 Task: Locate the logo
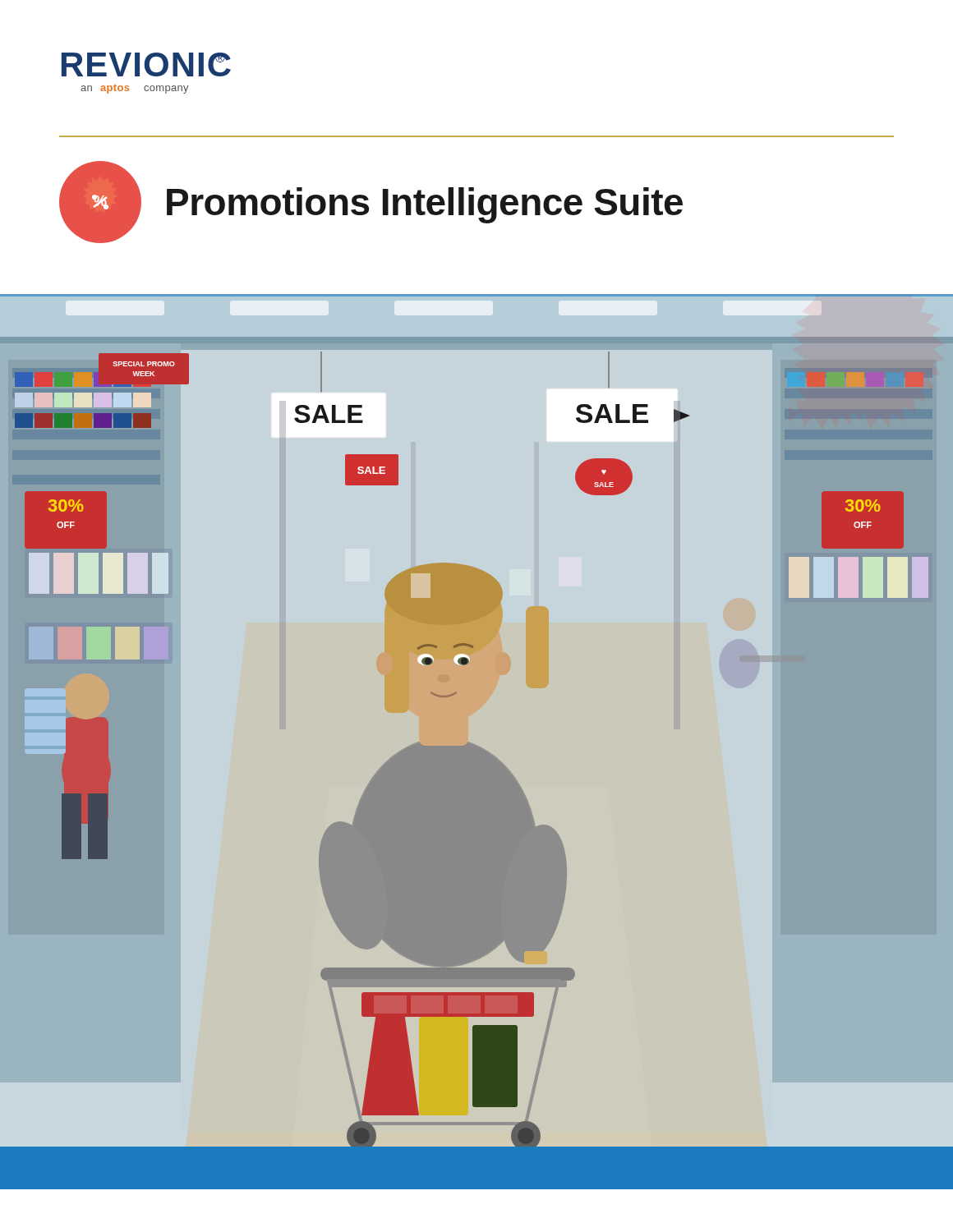[x=150, y=70]
